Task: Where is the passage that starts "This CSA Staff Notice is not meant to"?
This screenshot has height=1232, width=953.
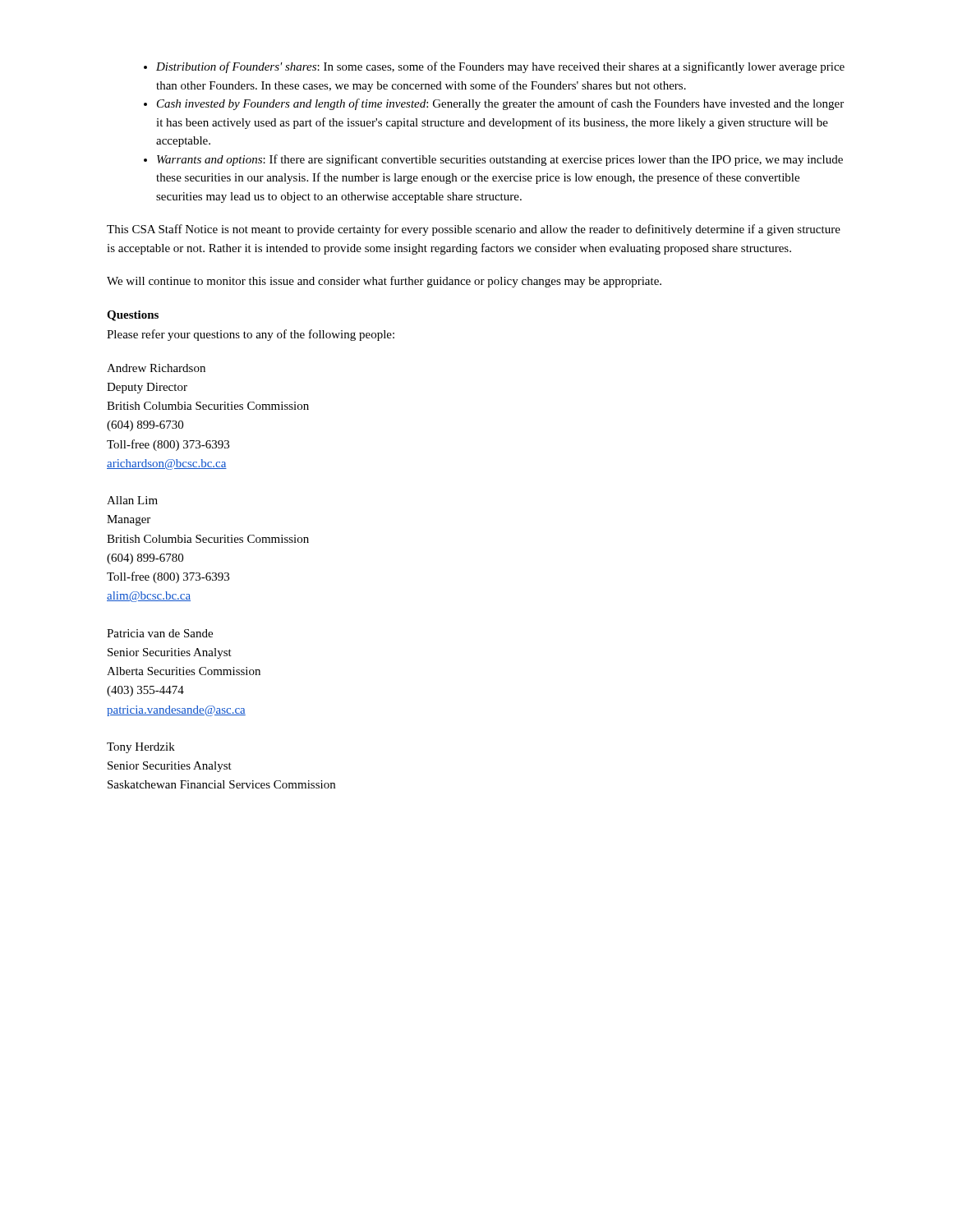Action: pos(476,239)
